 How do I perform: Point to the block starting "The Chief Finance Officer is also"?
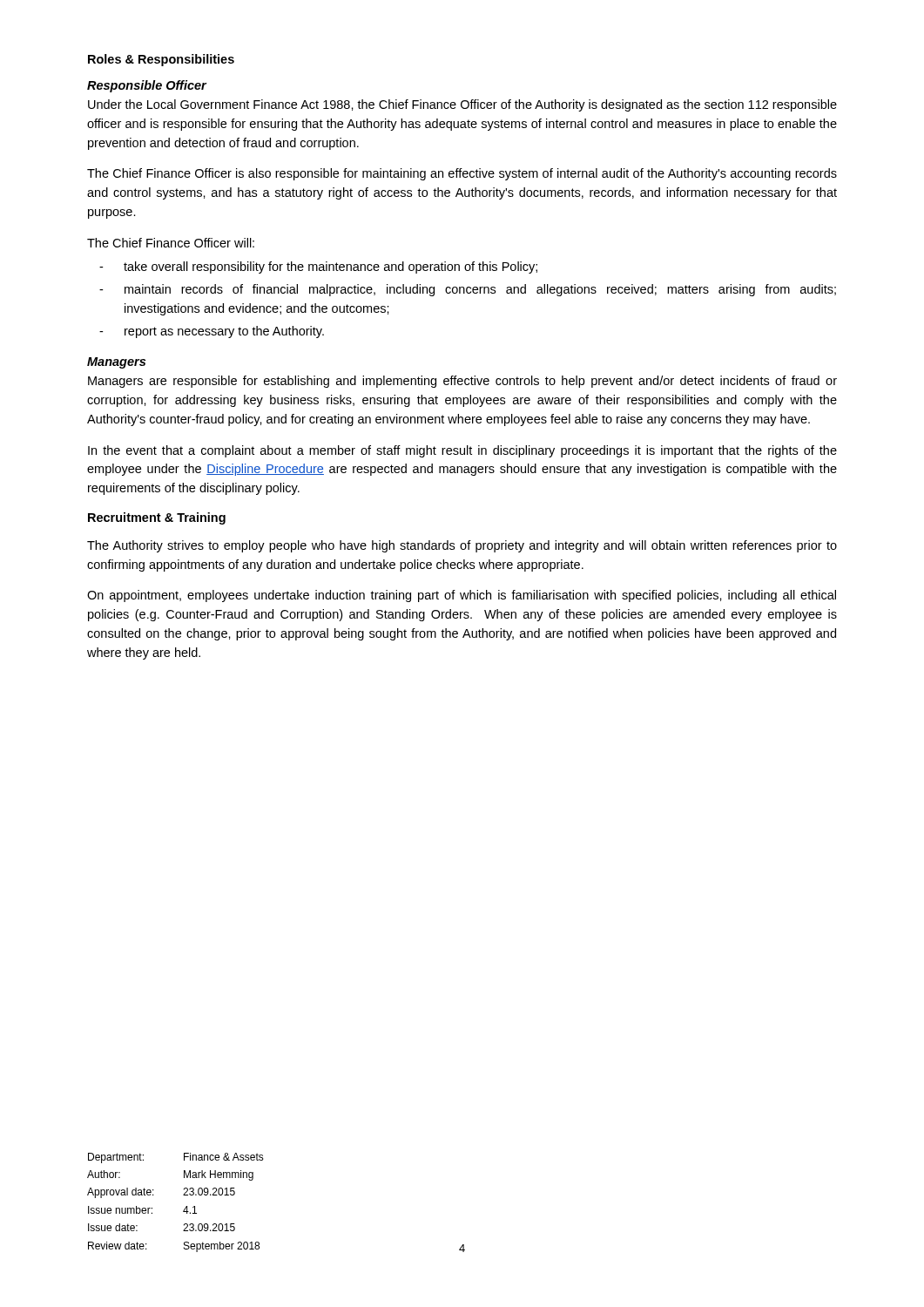462,193
